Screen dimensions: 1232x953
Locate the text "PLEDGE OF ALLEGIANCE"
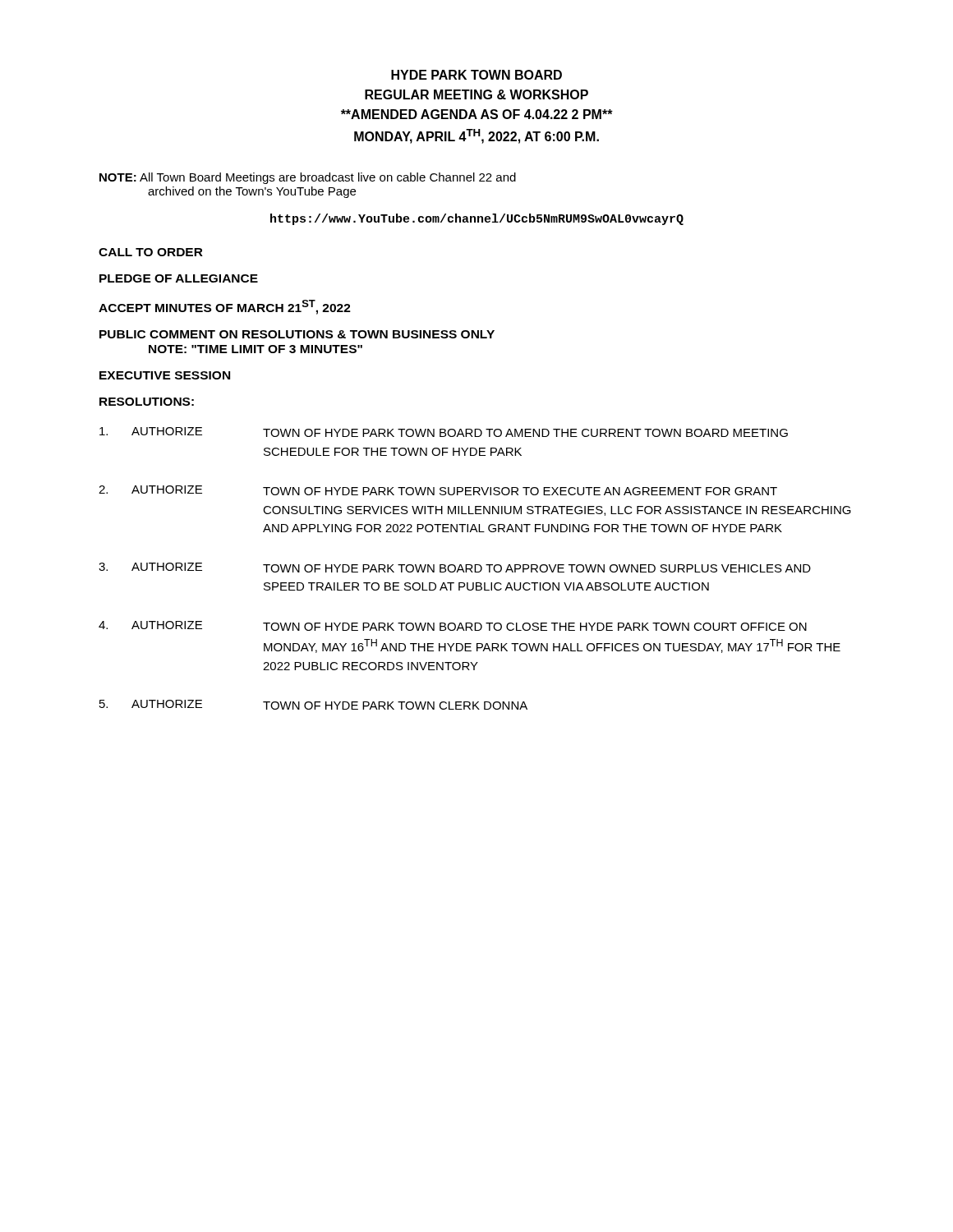point(178,278)
